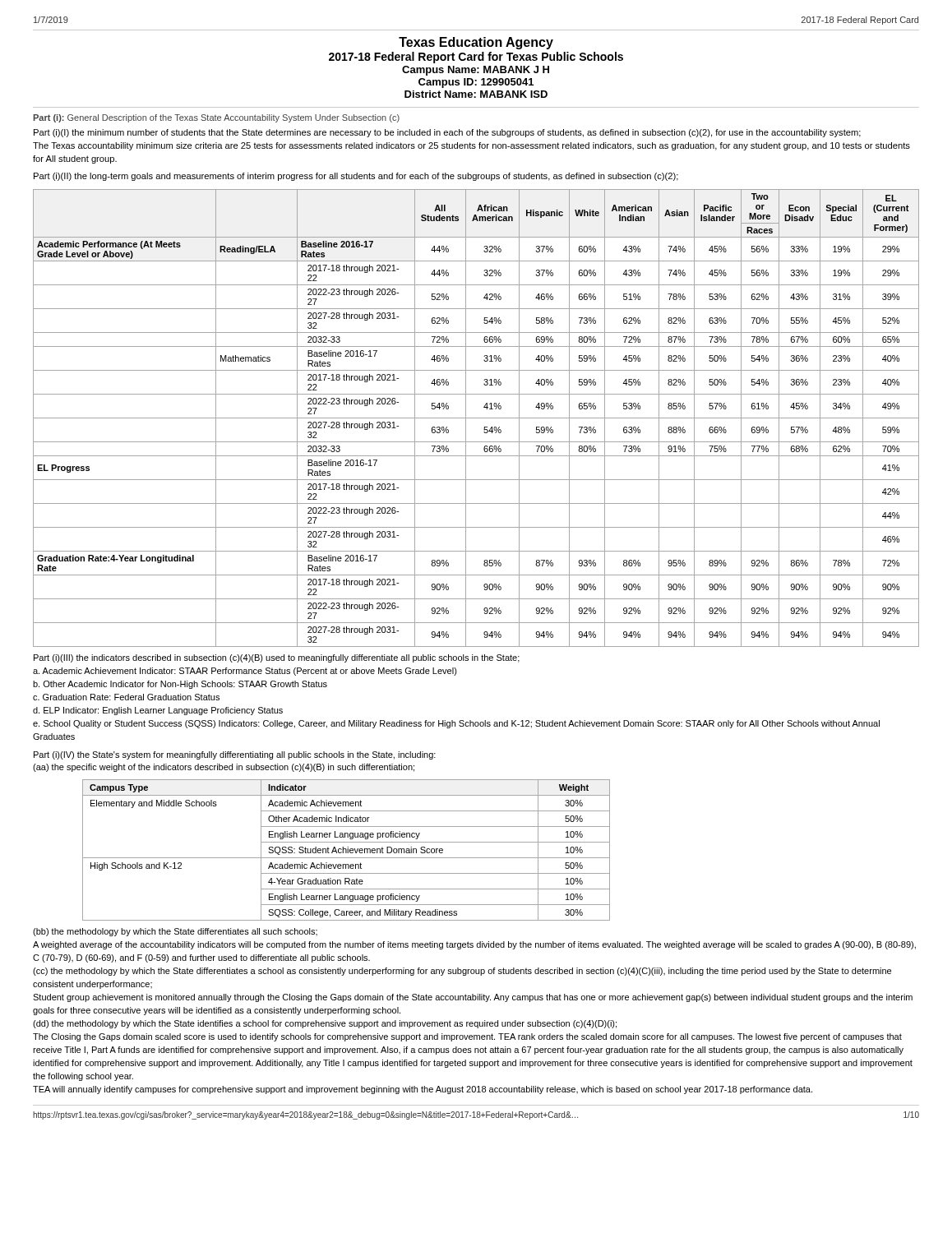Select the text block with the text "(bb) the methodology by which the State differentiates"

point(475,1010)
